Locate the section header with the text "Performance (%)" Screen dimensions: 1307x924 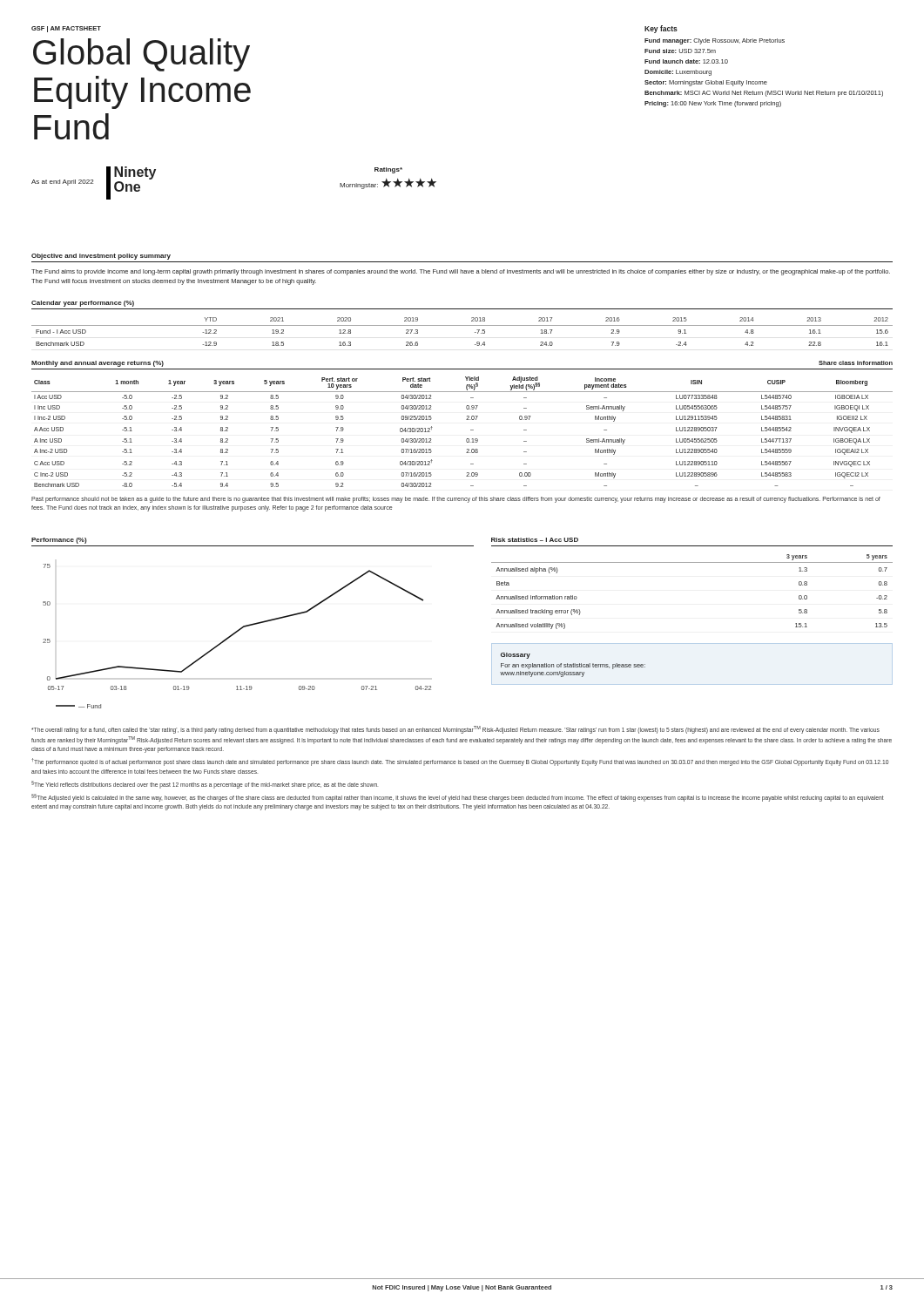(59, 540)
